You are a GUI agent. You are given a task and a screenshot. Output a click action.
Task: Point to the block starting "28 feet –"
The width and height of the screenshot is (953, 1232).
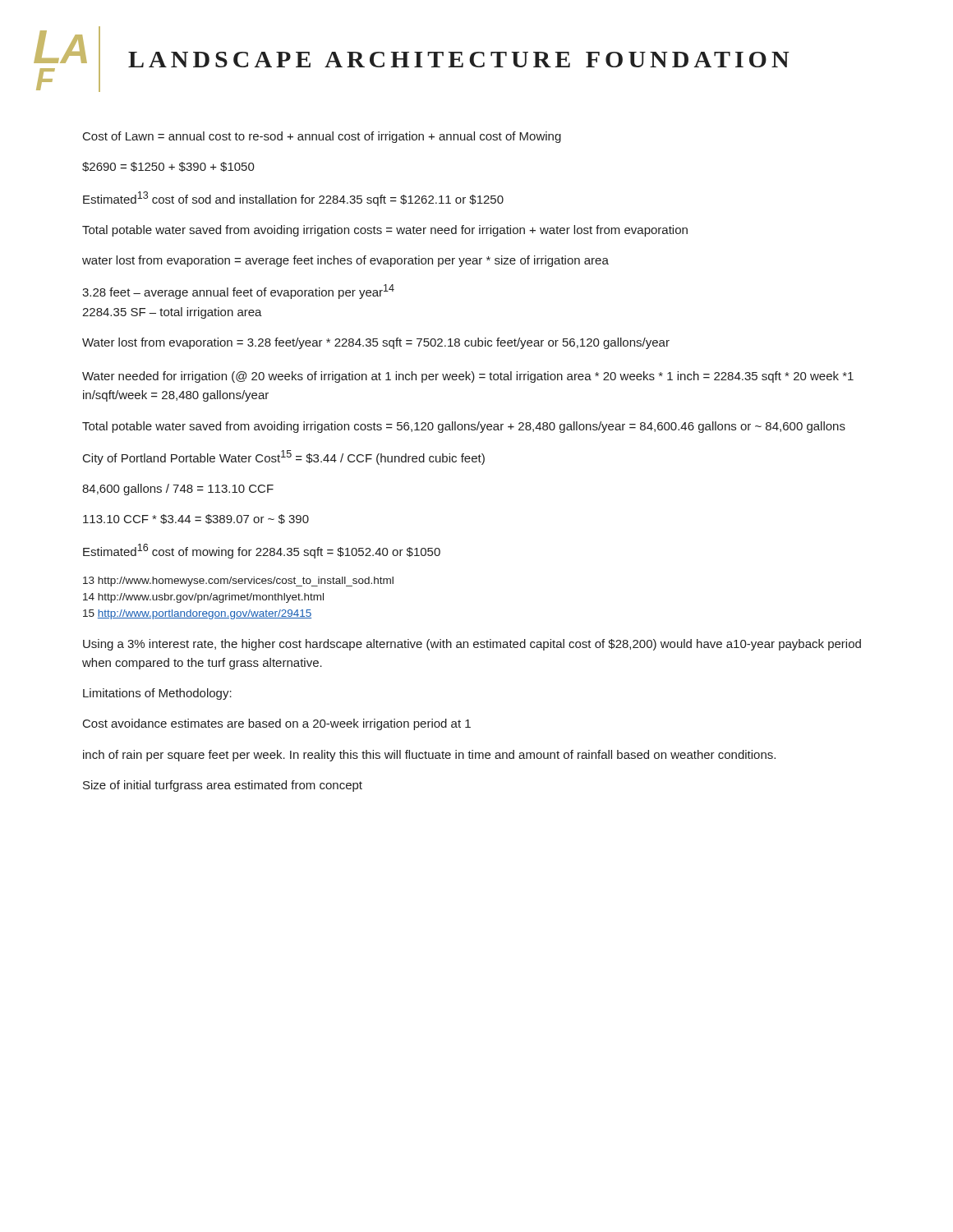pyautogui.click(x=238, y=300)
